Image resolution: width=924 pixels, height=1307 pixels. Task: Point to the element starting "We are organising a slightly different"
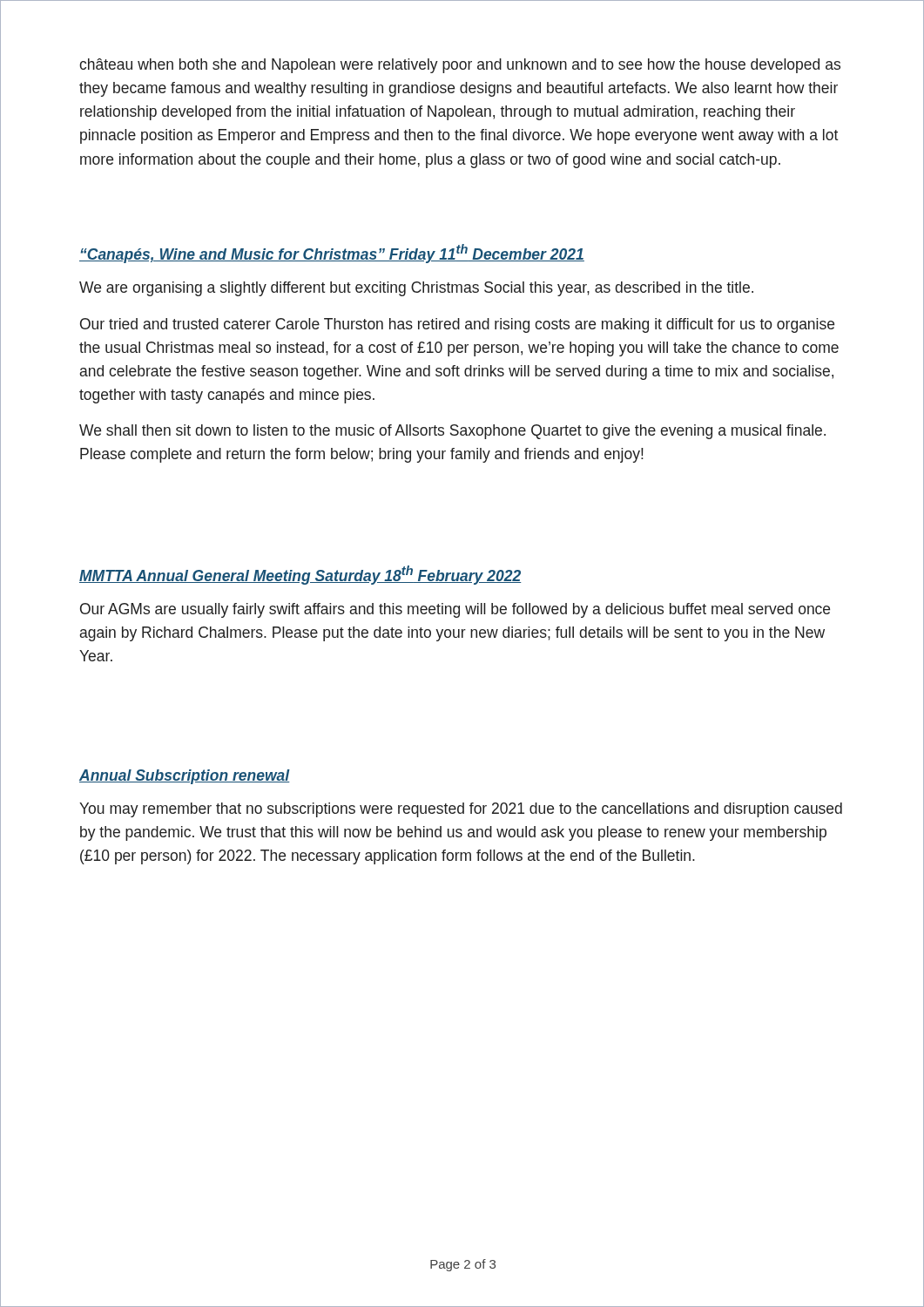pyautogui.click(x=417, y=288)
